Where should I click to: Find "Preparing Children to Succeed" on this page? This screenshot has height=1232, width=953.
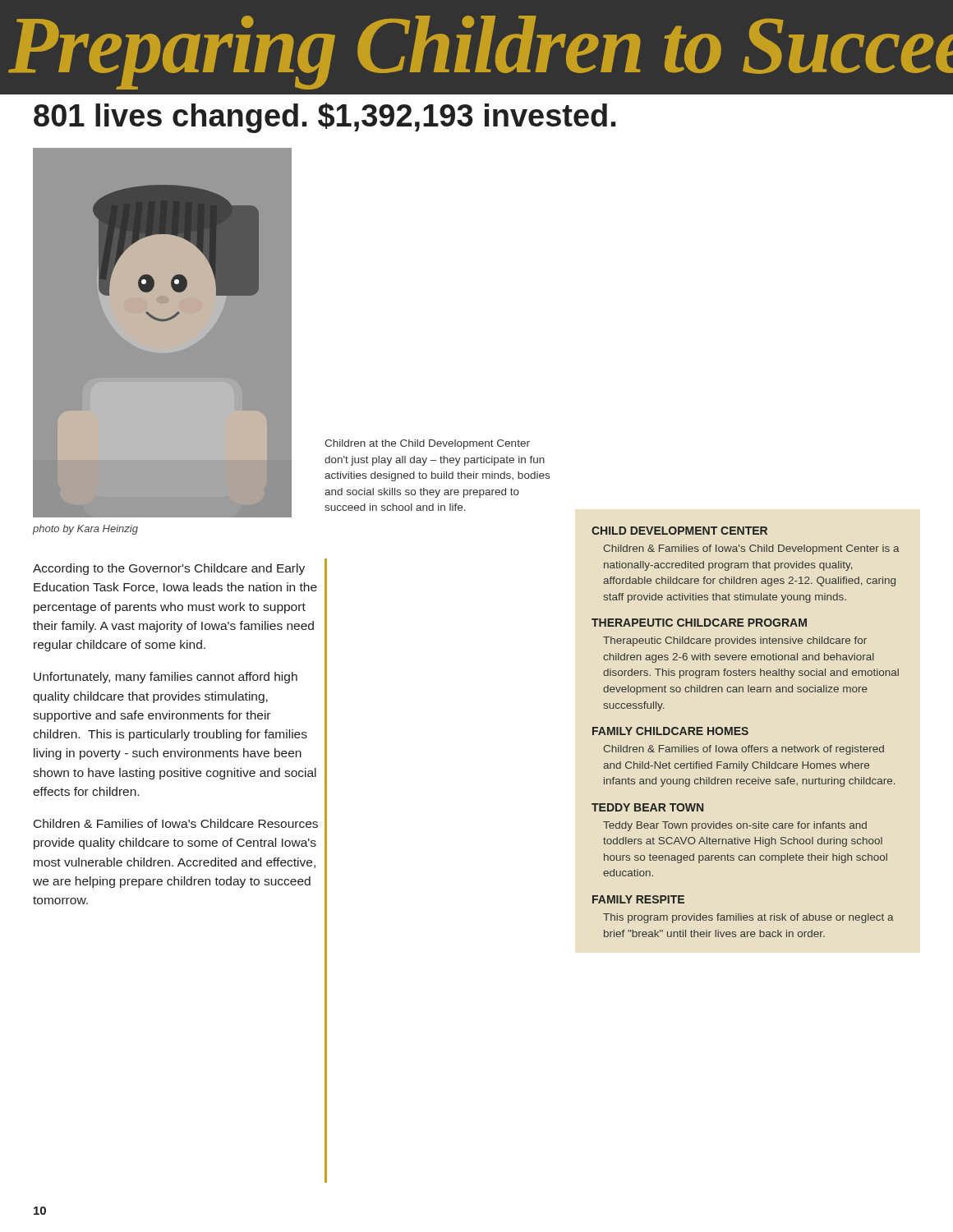tap(481, 45)
